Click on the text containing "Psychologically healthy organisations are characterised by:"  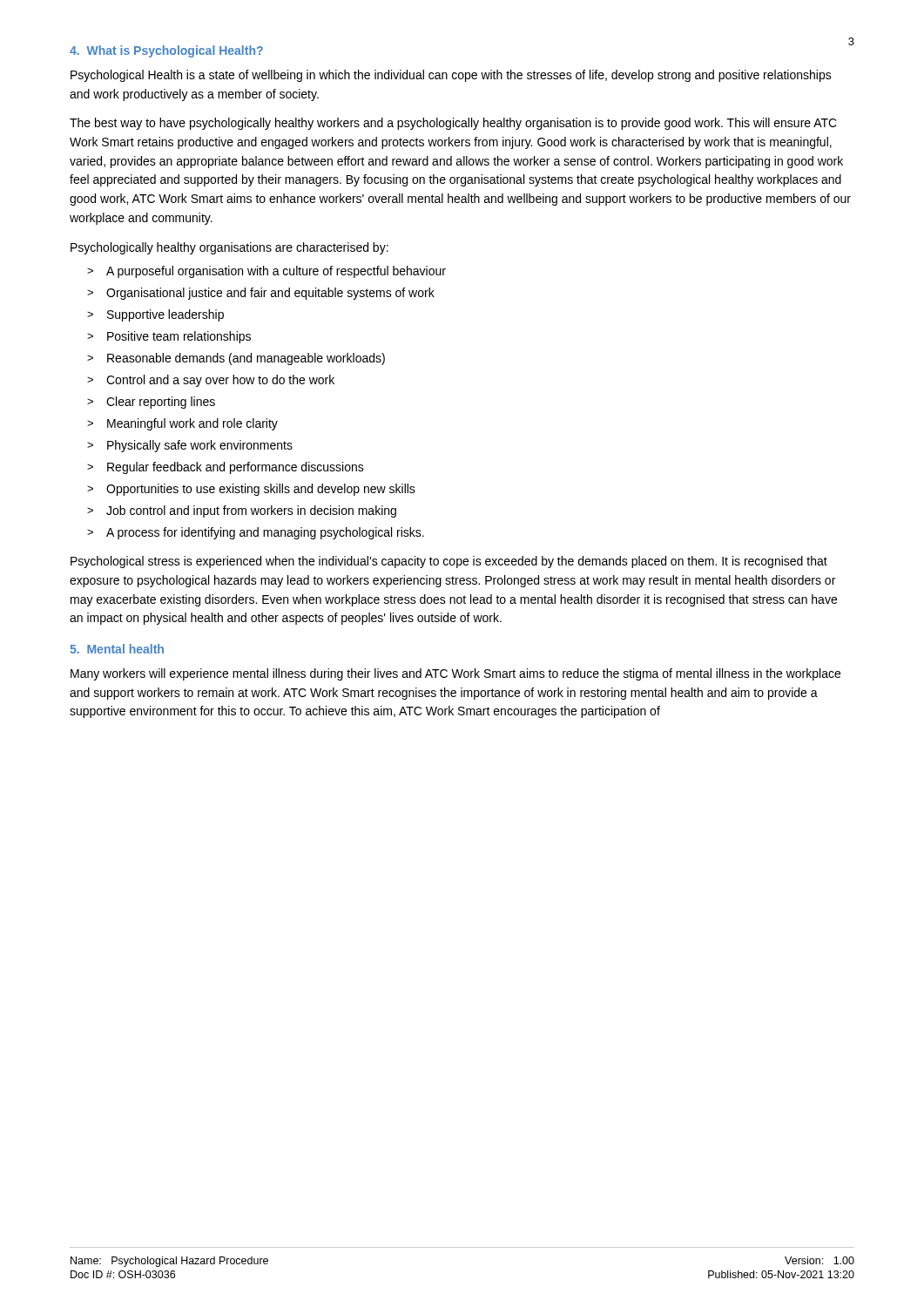(229, 247)
